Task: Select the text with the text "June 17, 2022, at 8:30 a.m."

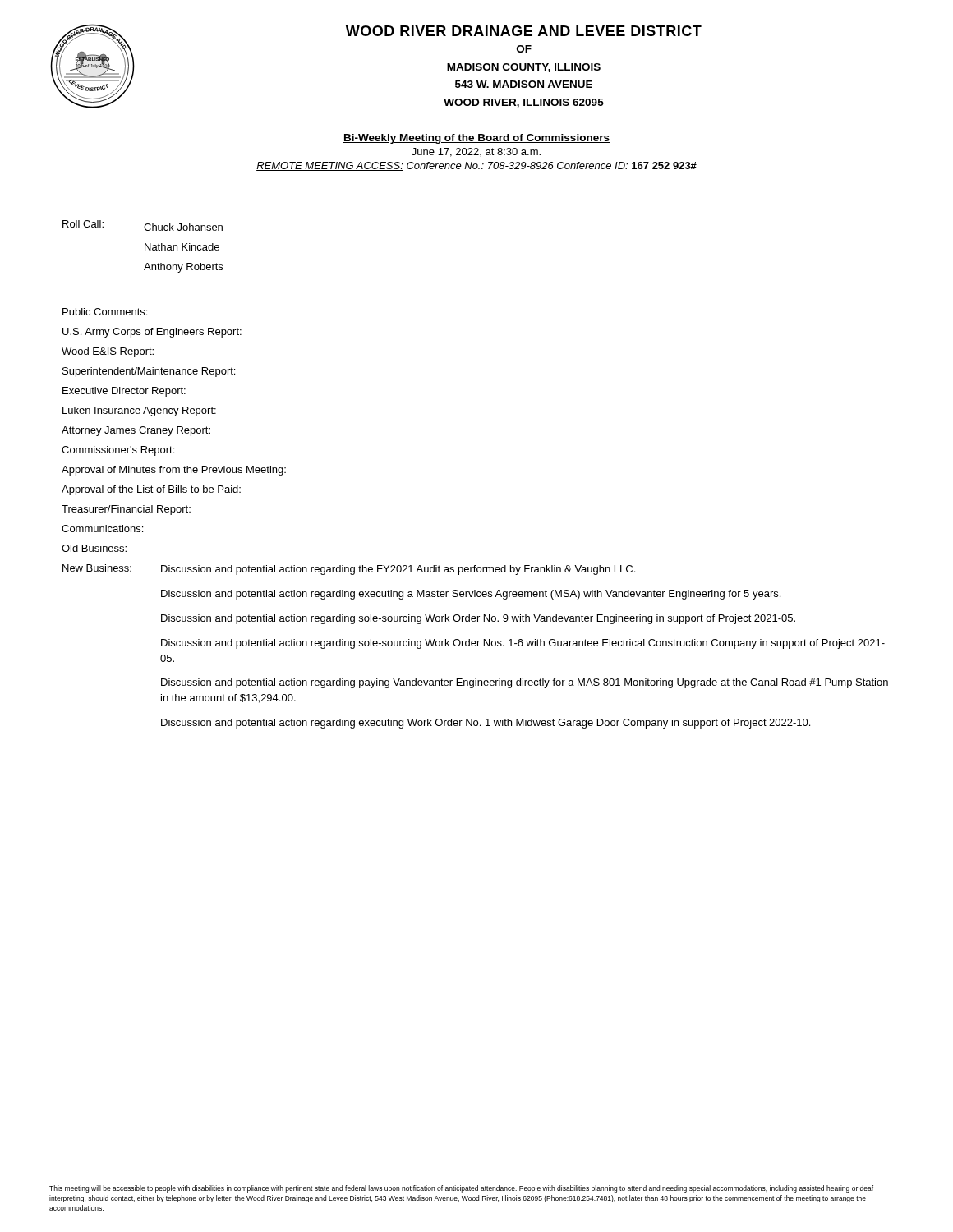Action: click(x=476, y=152)
